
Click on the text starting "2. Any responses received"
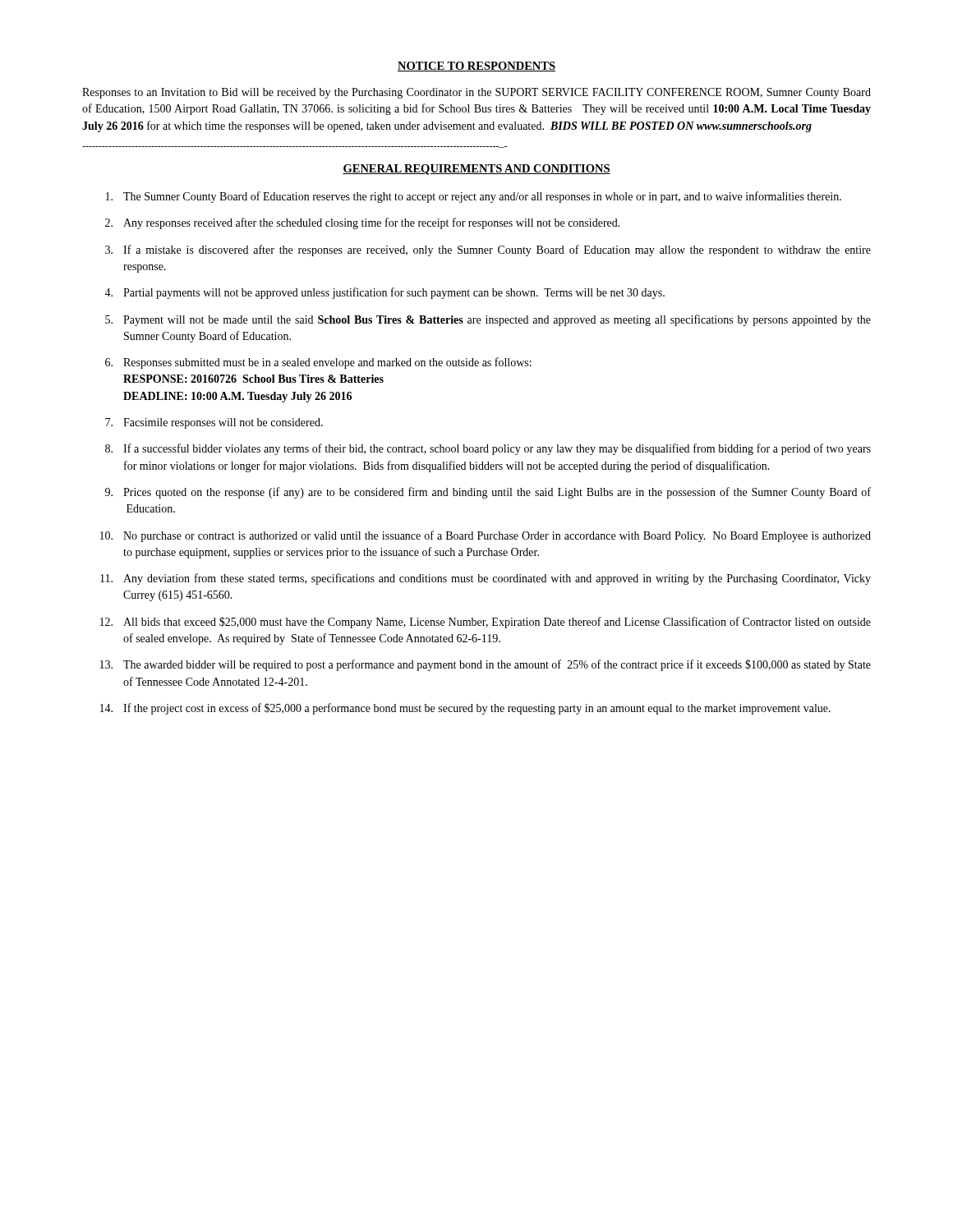click(x=476, y=224)
